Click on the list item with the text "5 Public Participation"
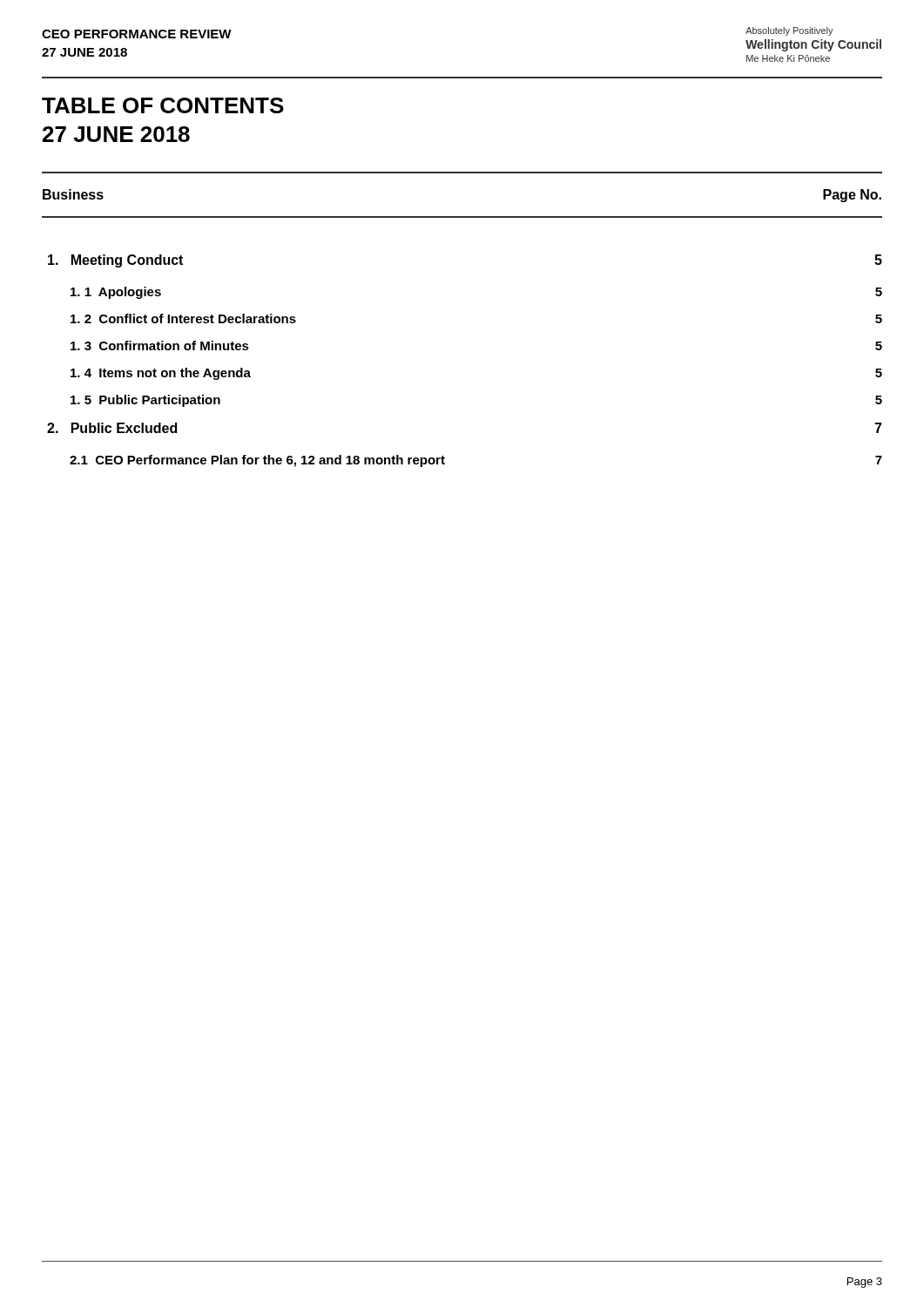924x1307 pixels. 146,400
